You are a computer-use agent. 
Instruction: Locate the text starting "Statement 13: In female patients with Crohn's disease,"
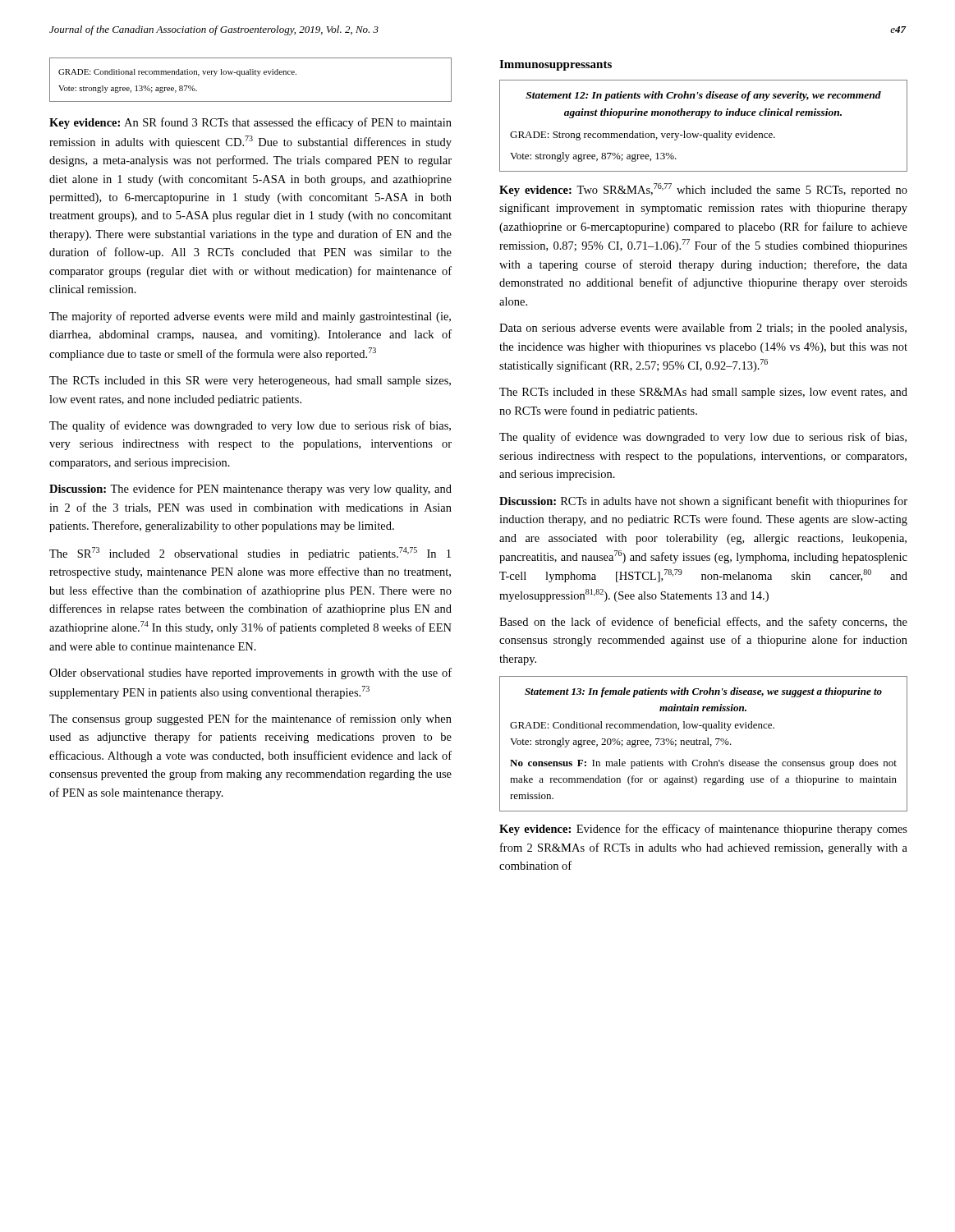[703, 744]
